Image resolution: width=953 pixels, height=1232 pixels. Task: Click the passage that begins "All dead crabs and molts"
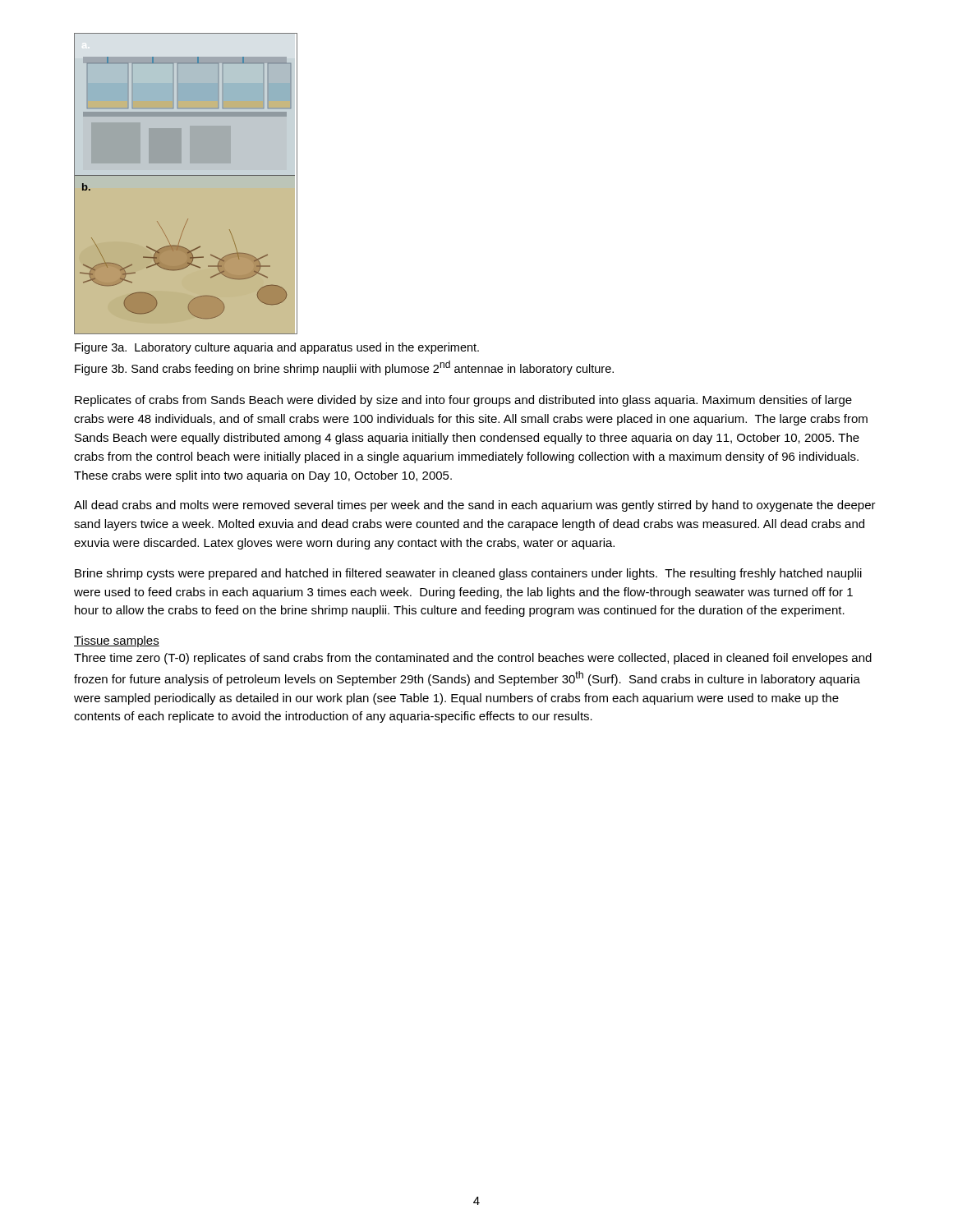point(475,524)
